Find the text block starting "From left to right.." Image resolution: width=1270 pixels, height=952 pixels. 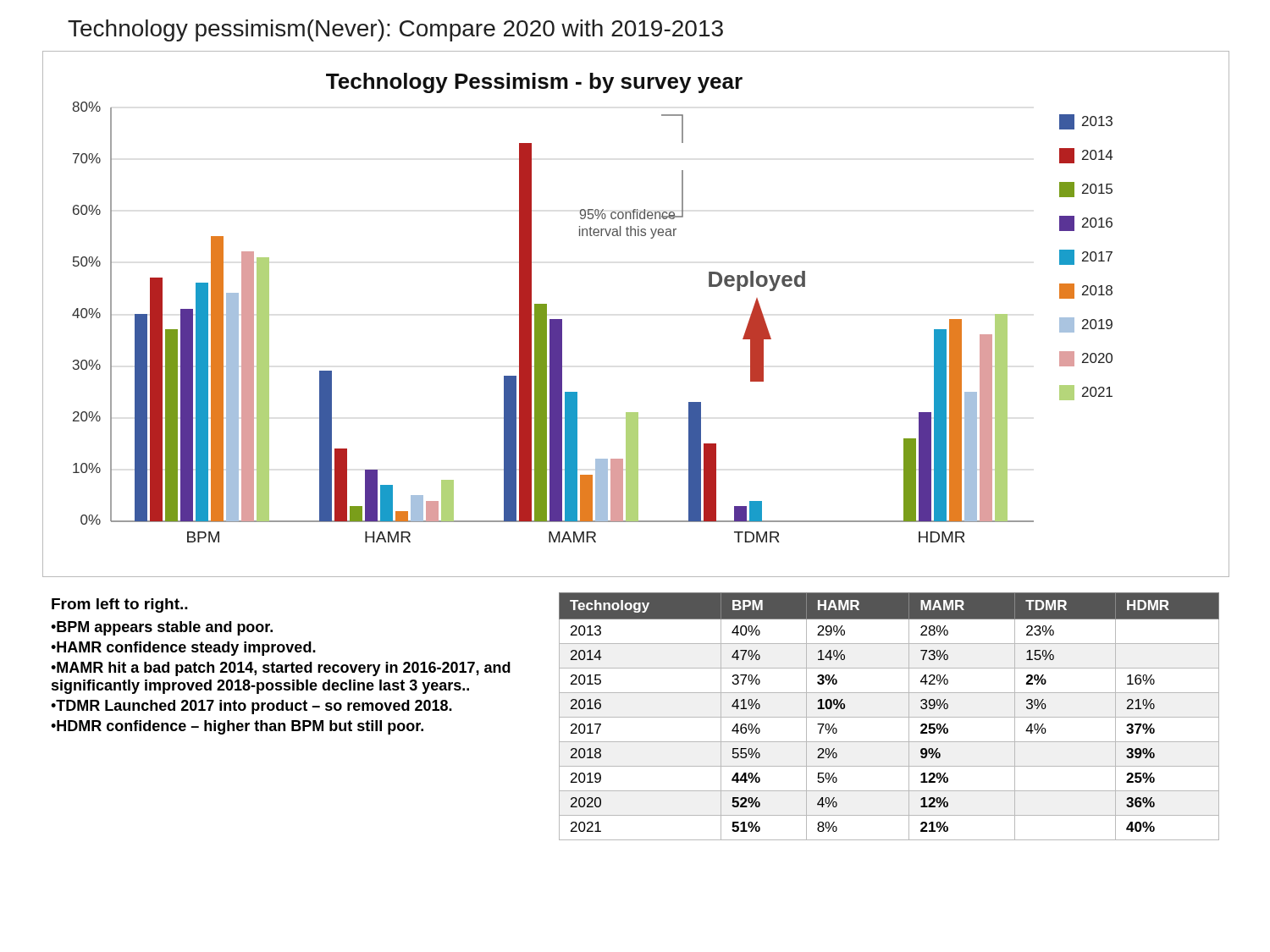pos(120,604)
